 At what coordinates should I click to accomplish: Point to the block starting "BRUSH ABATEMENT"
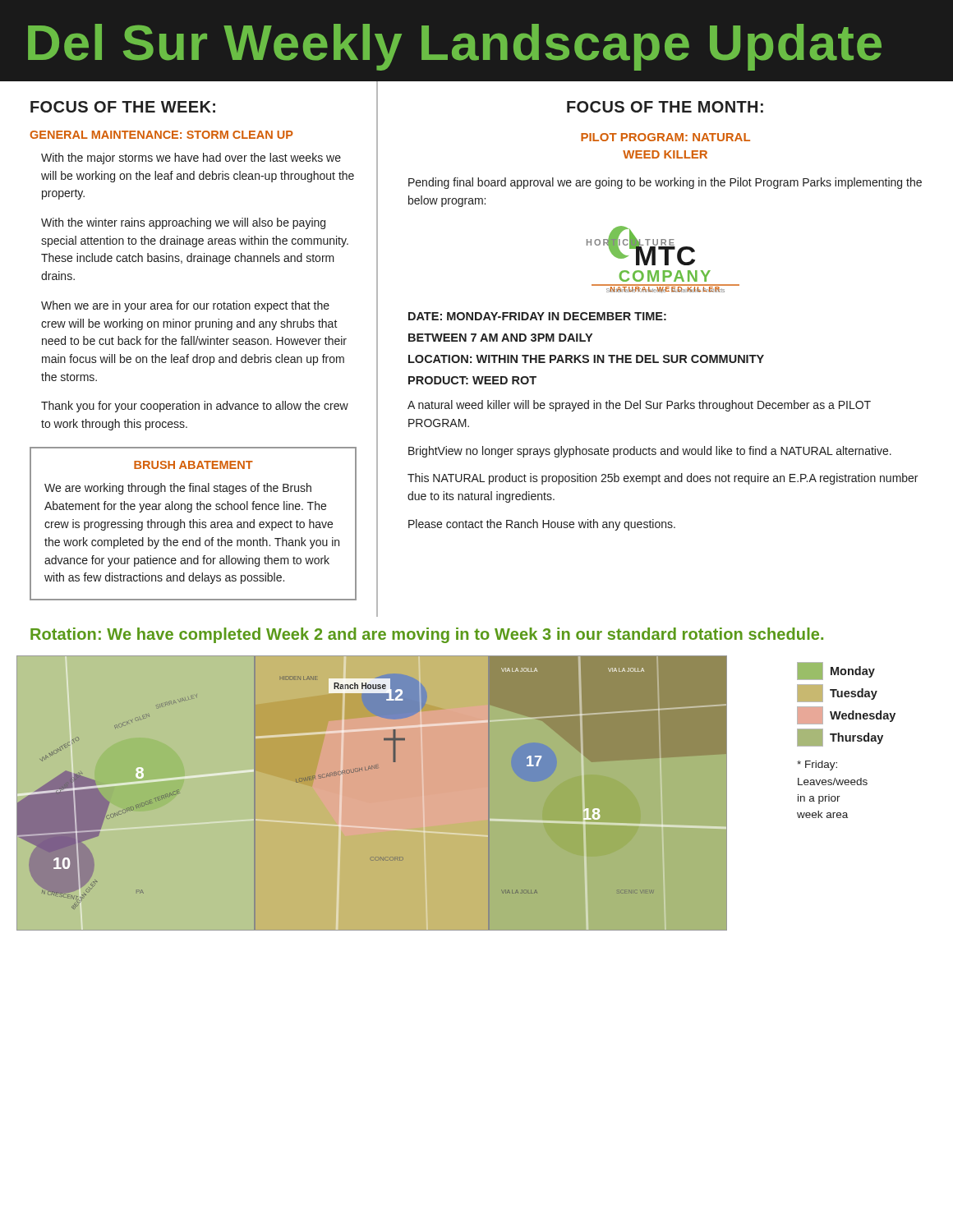click(x=193, y=465)
